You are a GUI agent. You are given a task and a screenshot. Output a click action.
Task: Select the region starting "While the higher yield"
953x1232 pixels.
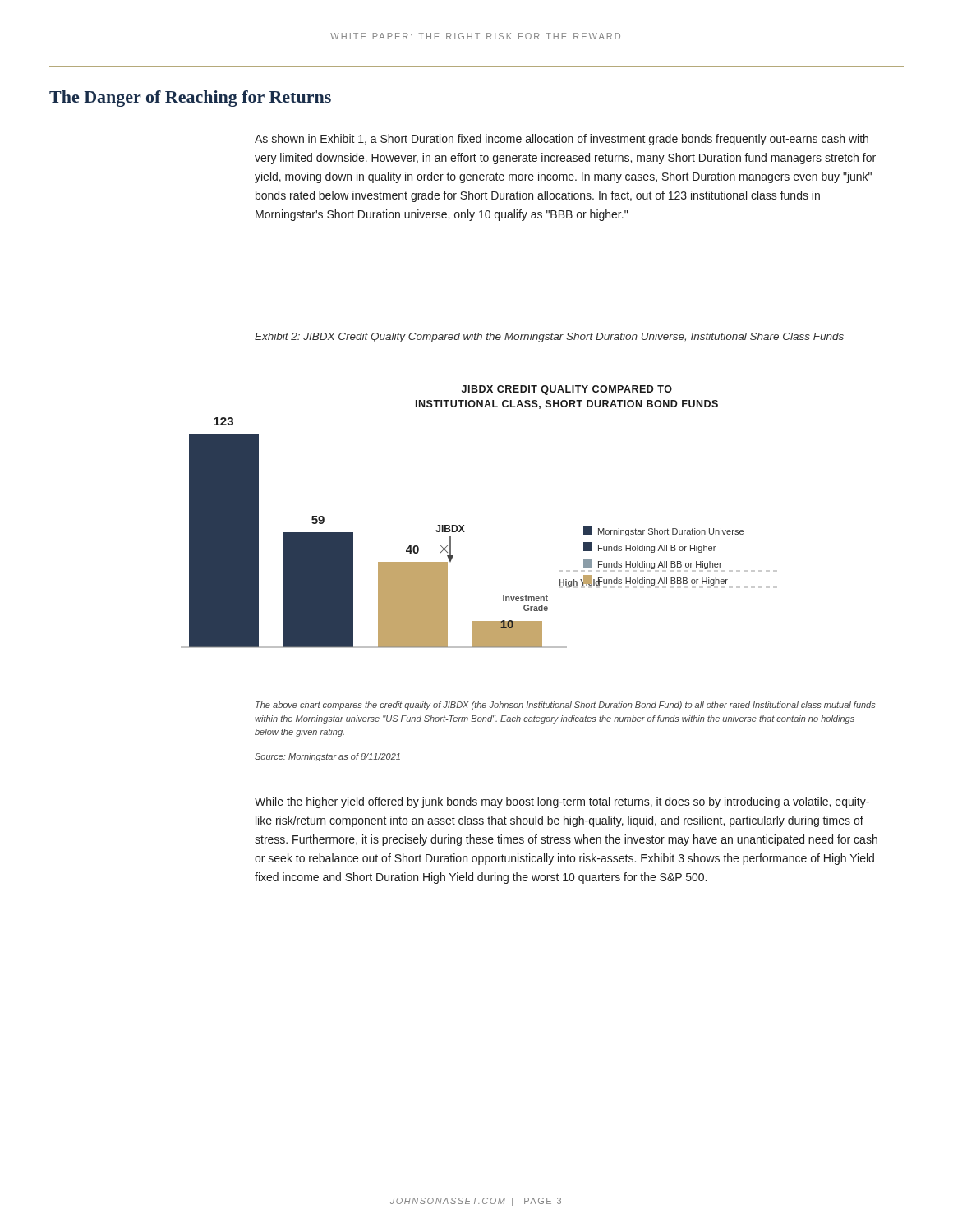566,840
